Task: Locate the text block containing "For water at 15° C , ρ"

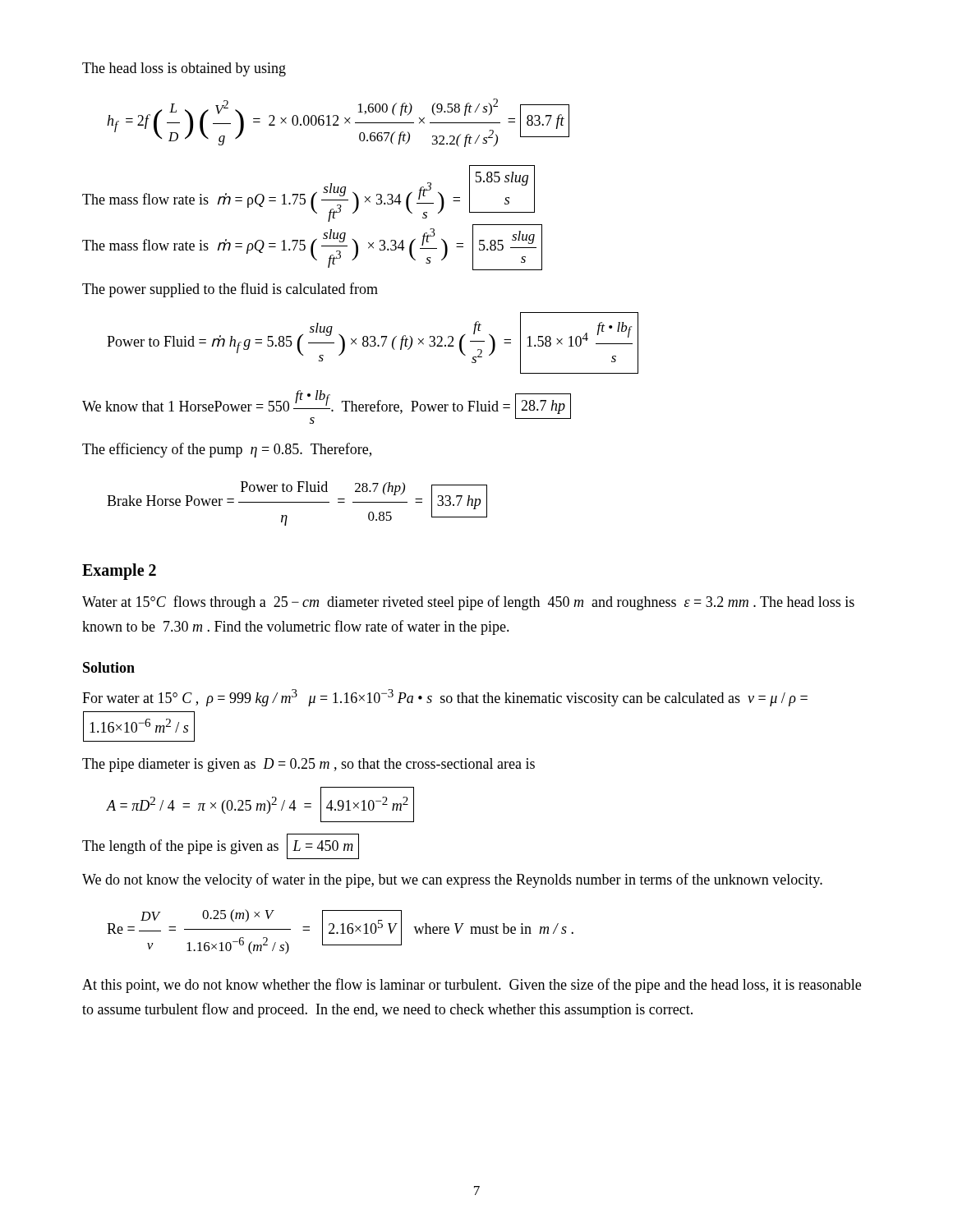Action: point(445,714)
